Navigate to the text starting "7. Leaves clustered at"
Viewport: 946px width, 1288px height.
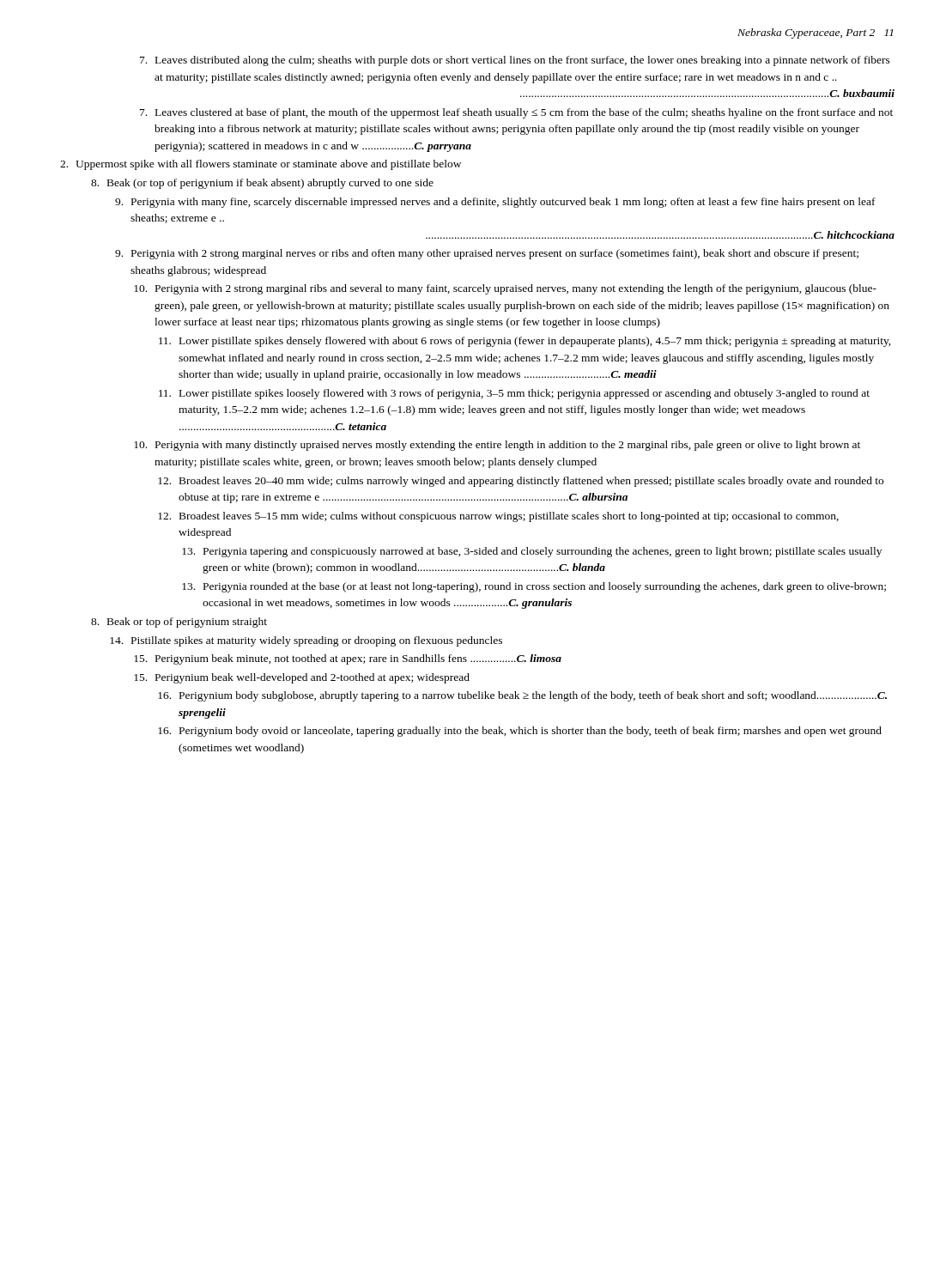pos(509,129)
